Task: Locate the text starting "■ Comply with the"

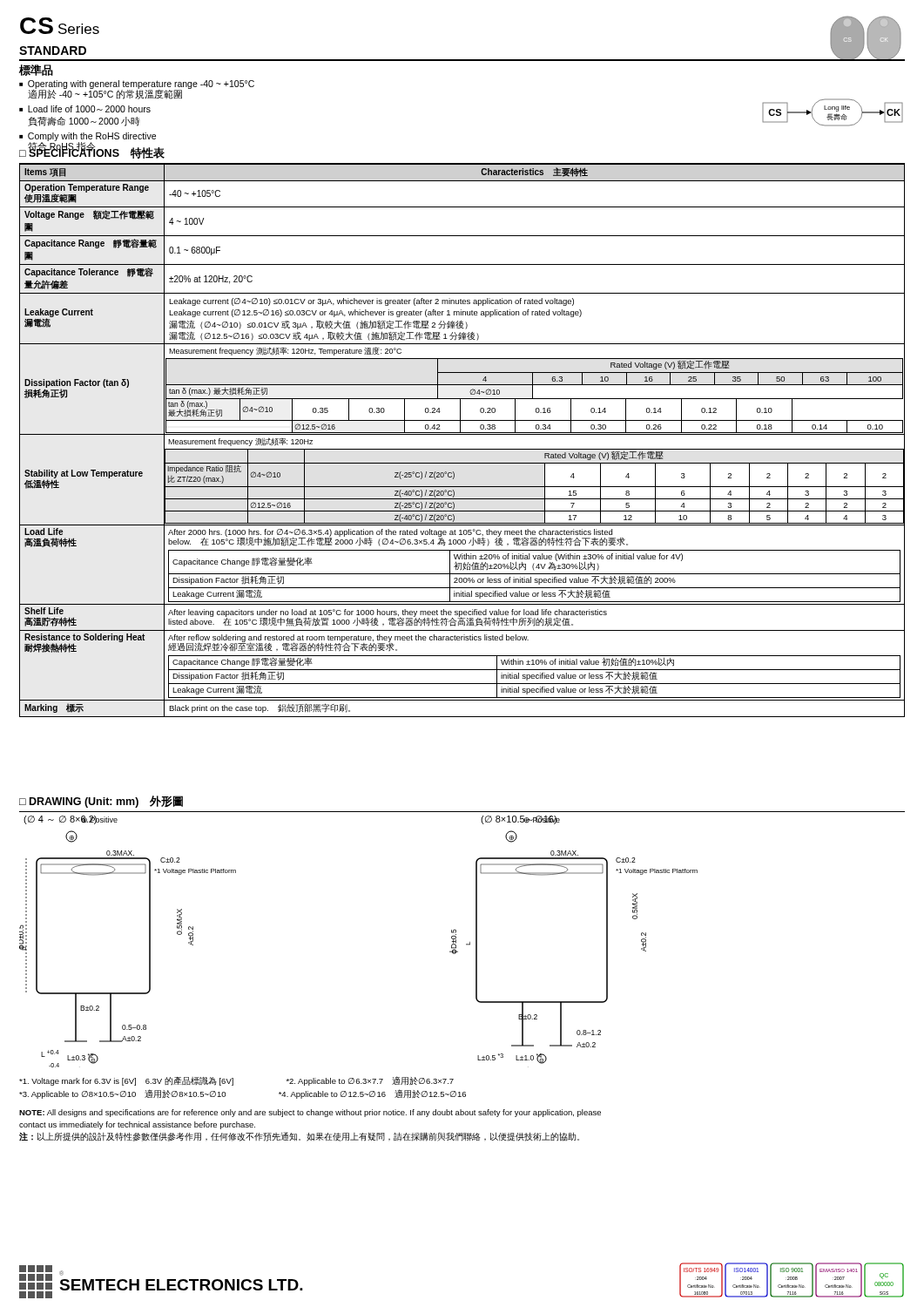Action: 88,142
